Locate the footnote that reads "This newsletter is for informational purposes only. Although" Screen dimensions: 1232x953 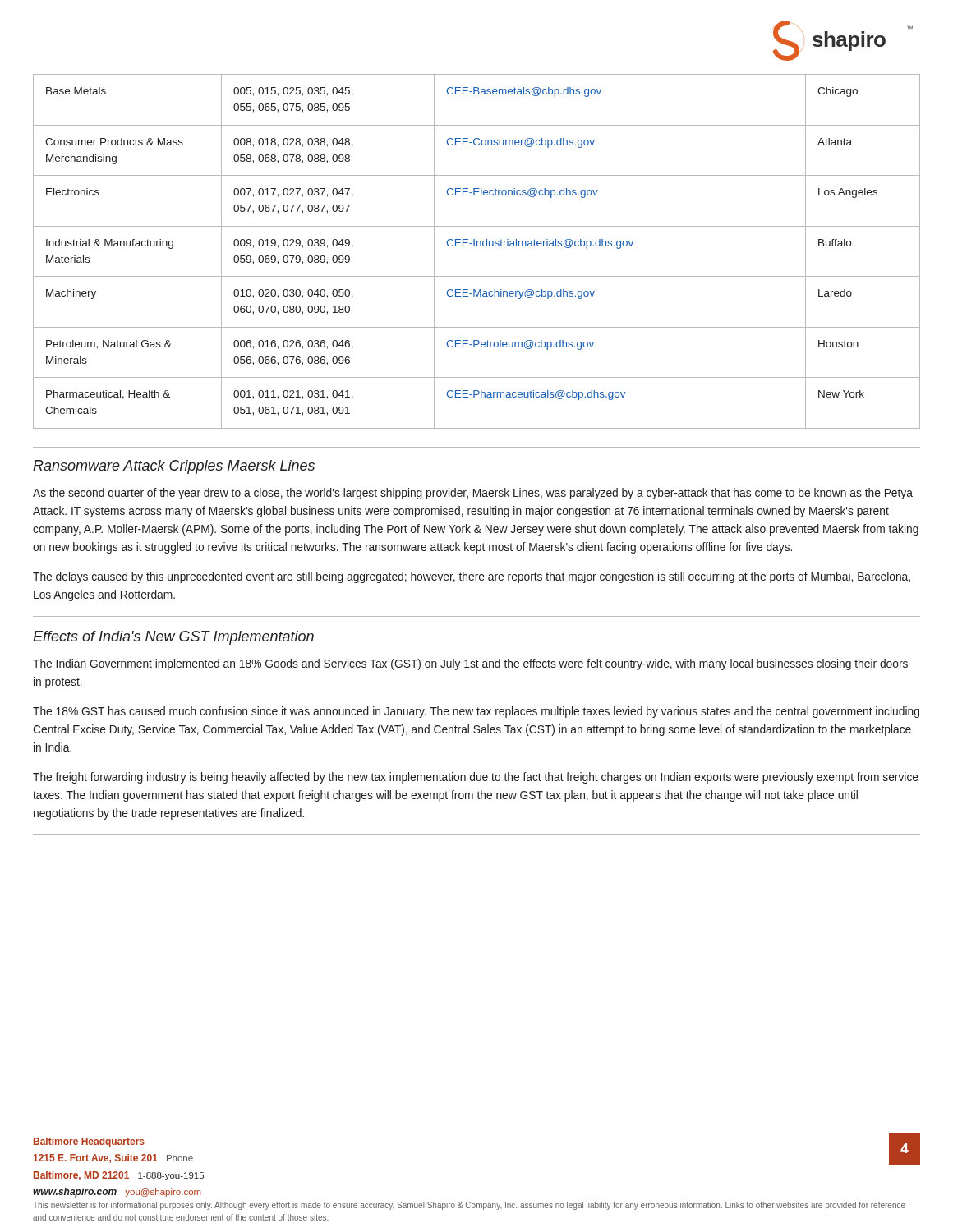[469, 1211]
